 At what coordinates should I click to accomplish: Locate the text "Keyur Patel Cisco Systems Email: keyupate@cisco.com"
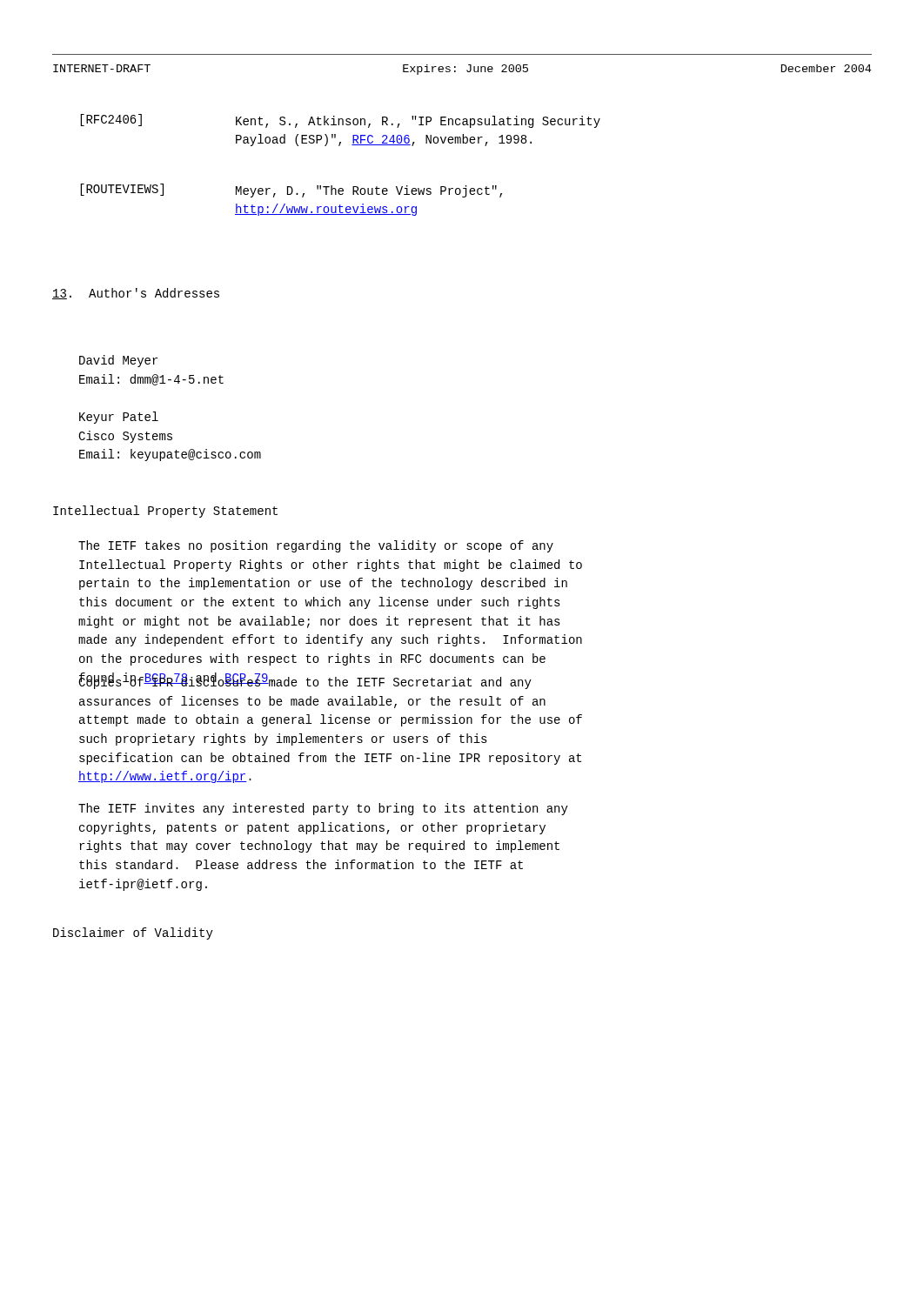point(170,436)
